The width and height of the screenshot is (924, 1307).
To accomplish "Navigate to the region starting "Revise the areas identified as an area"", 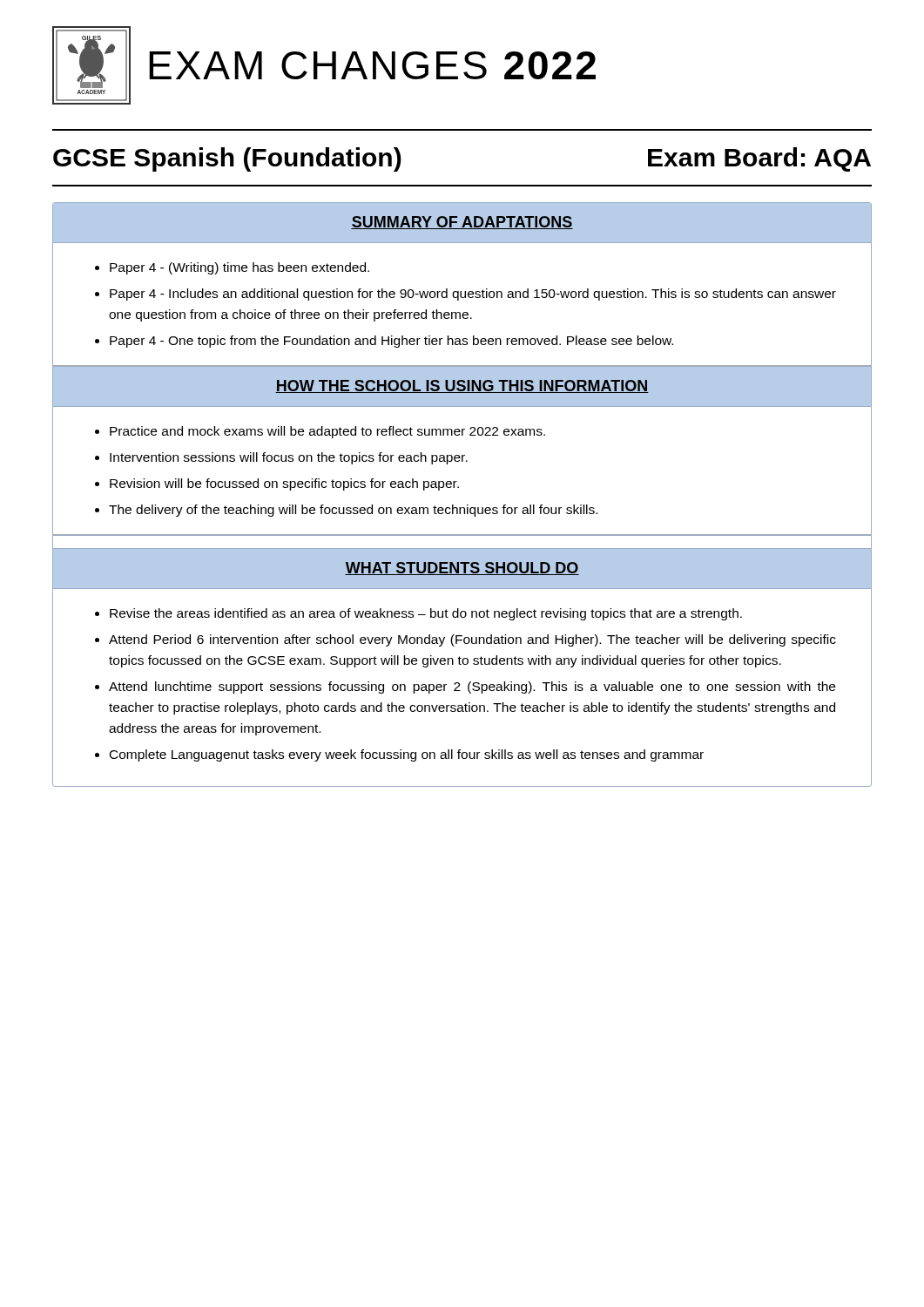I will 426,613.
